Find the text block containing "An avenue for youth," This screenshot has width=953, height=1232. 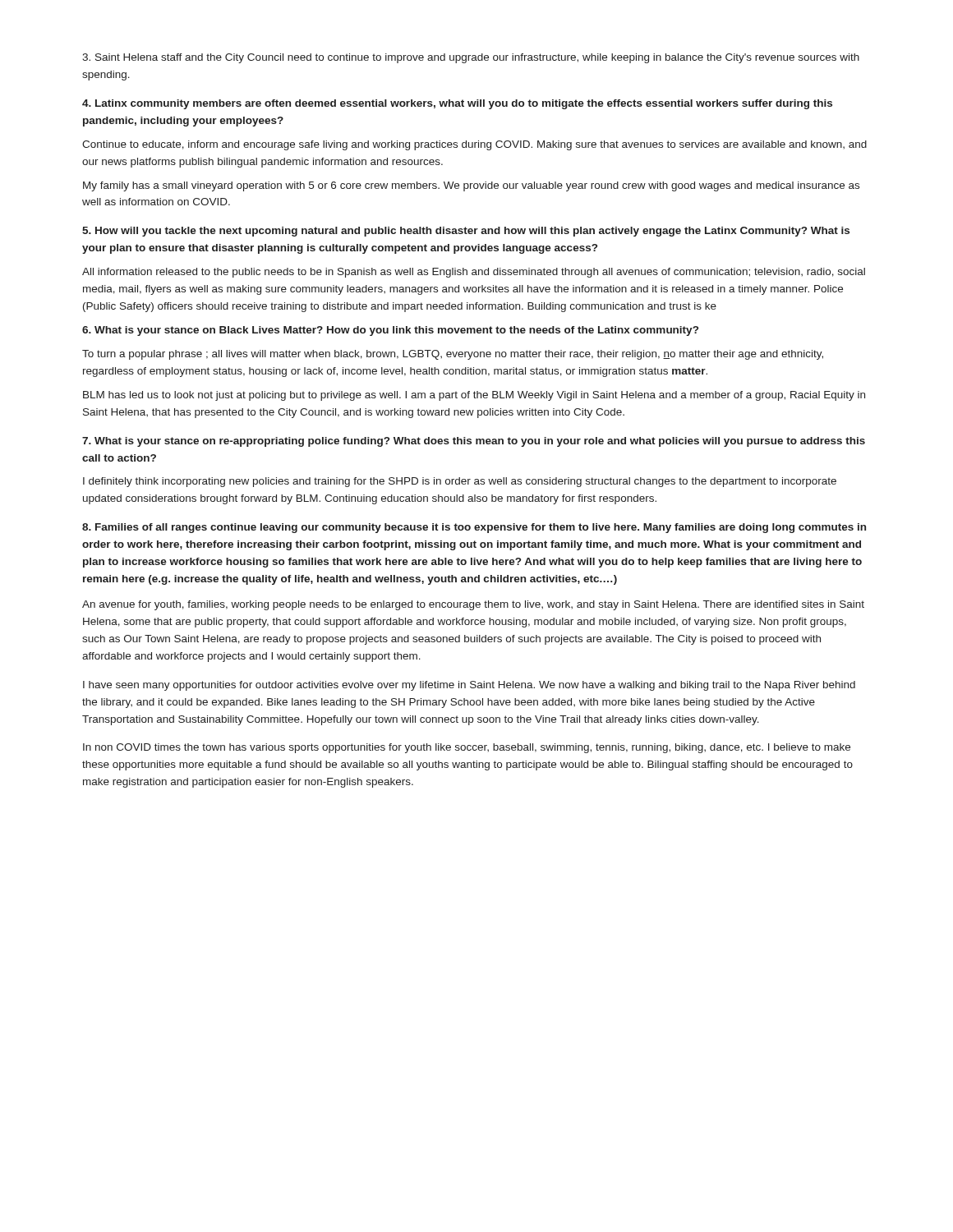coord(476,631)
